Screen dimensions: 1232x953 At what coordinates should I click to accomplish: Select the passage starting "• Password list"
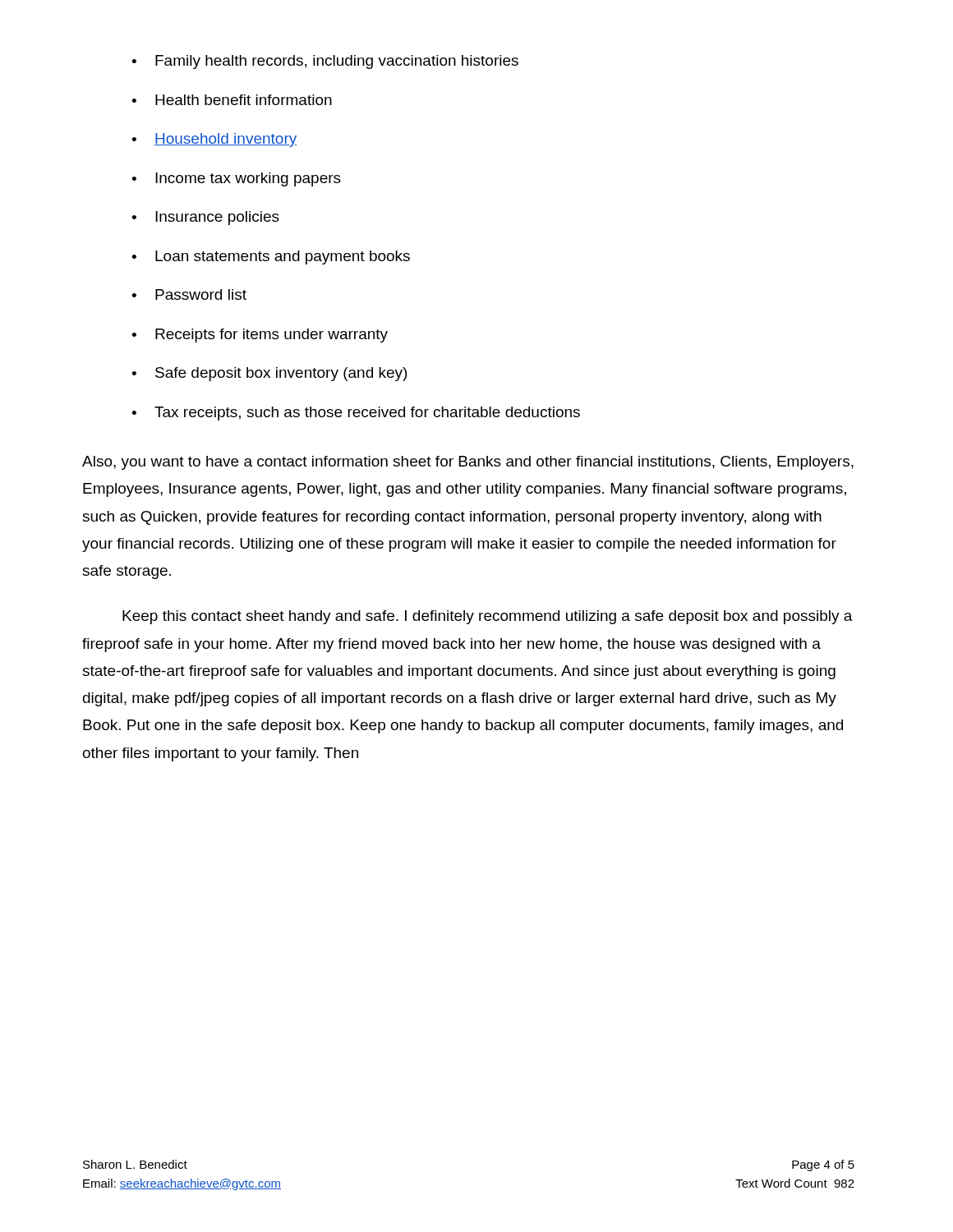[189, 294]
